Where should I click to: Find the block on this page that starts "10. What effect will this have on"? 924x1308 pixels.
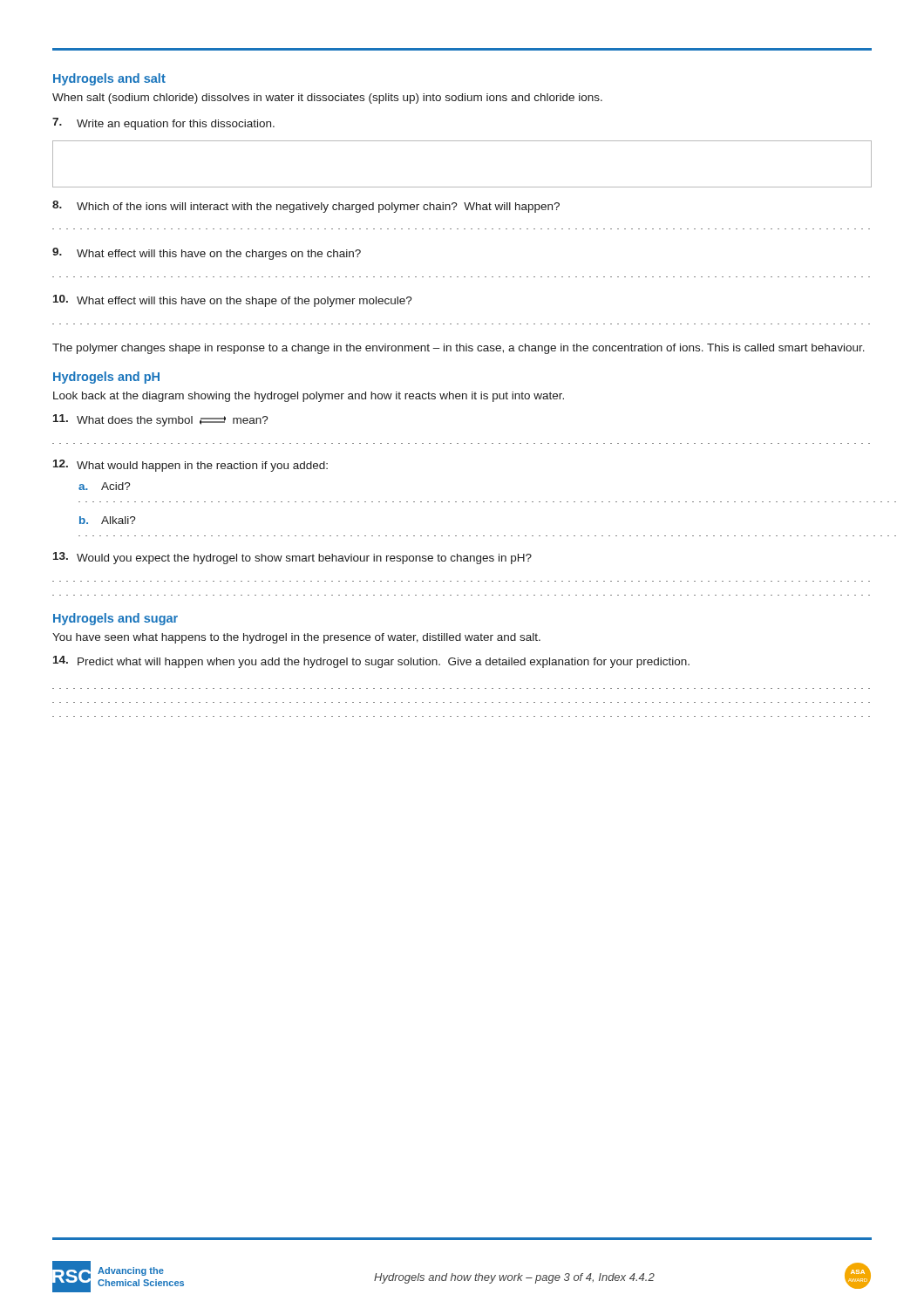(233, 301)
